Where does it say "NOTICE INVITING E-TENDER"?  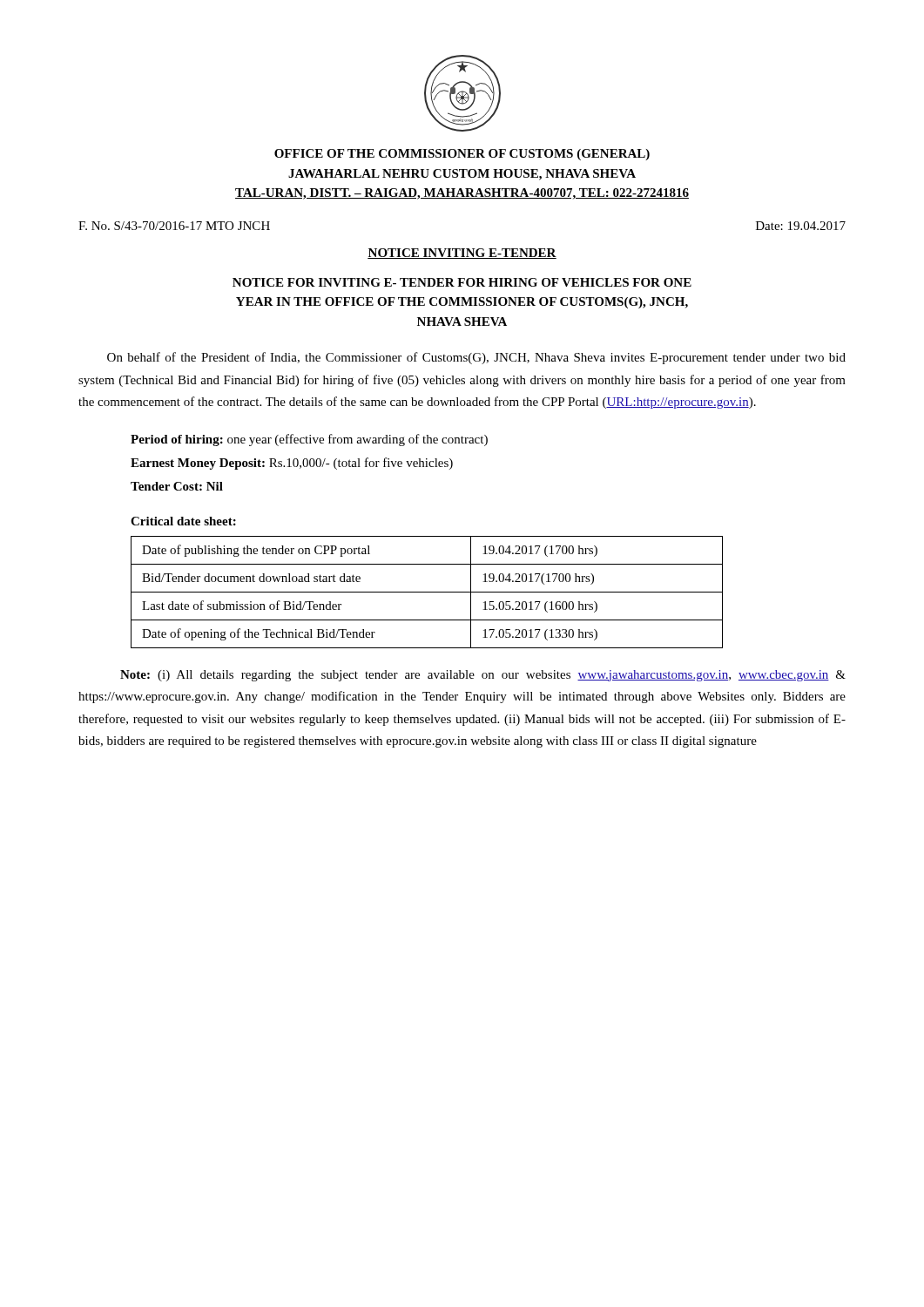[462, 252]
